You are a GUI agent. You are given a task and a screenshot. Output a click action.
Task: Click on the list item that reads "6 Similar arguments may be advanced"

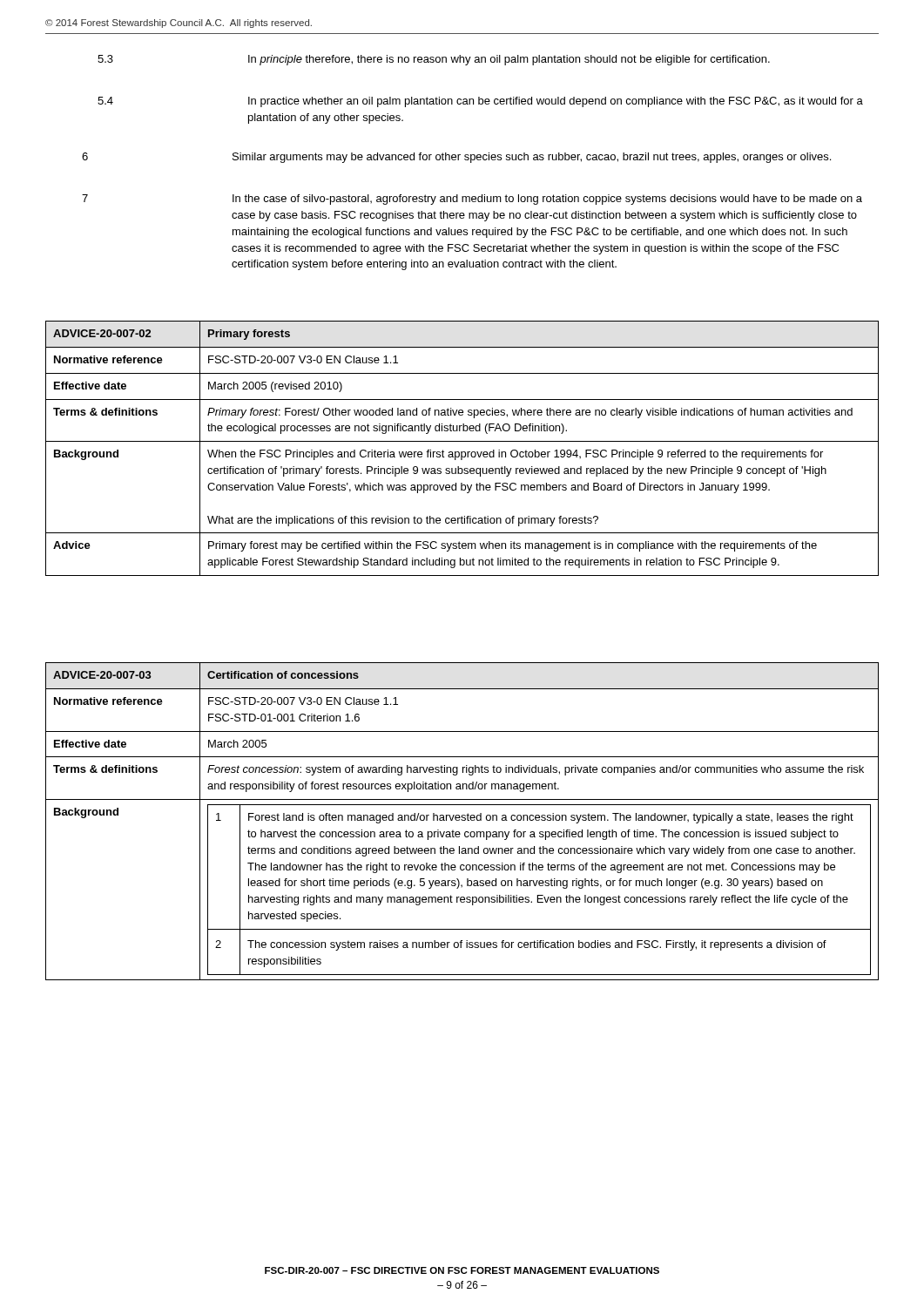462,157
